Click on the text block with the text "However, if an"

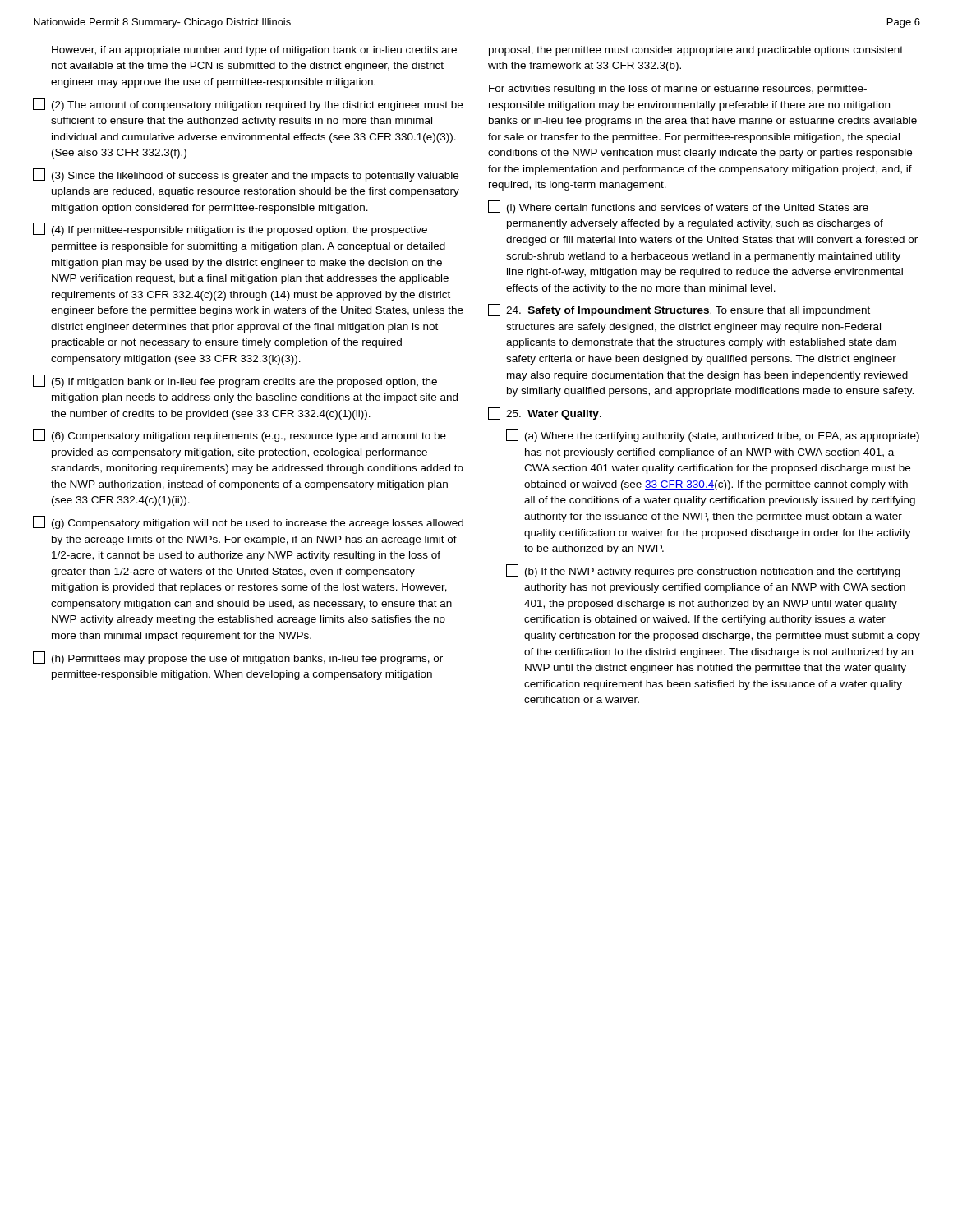coord(258,66)
